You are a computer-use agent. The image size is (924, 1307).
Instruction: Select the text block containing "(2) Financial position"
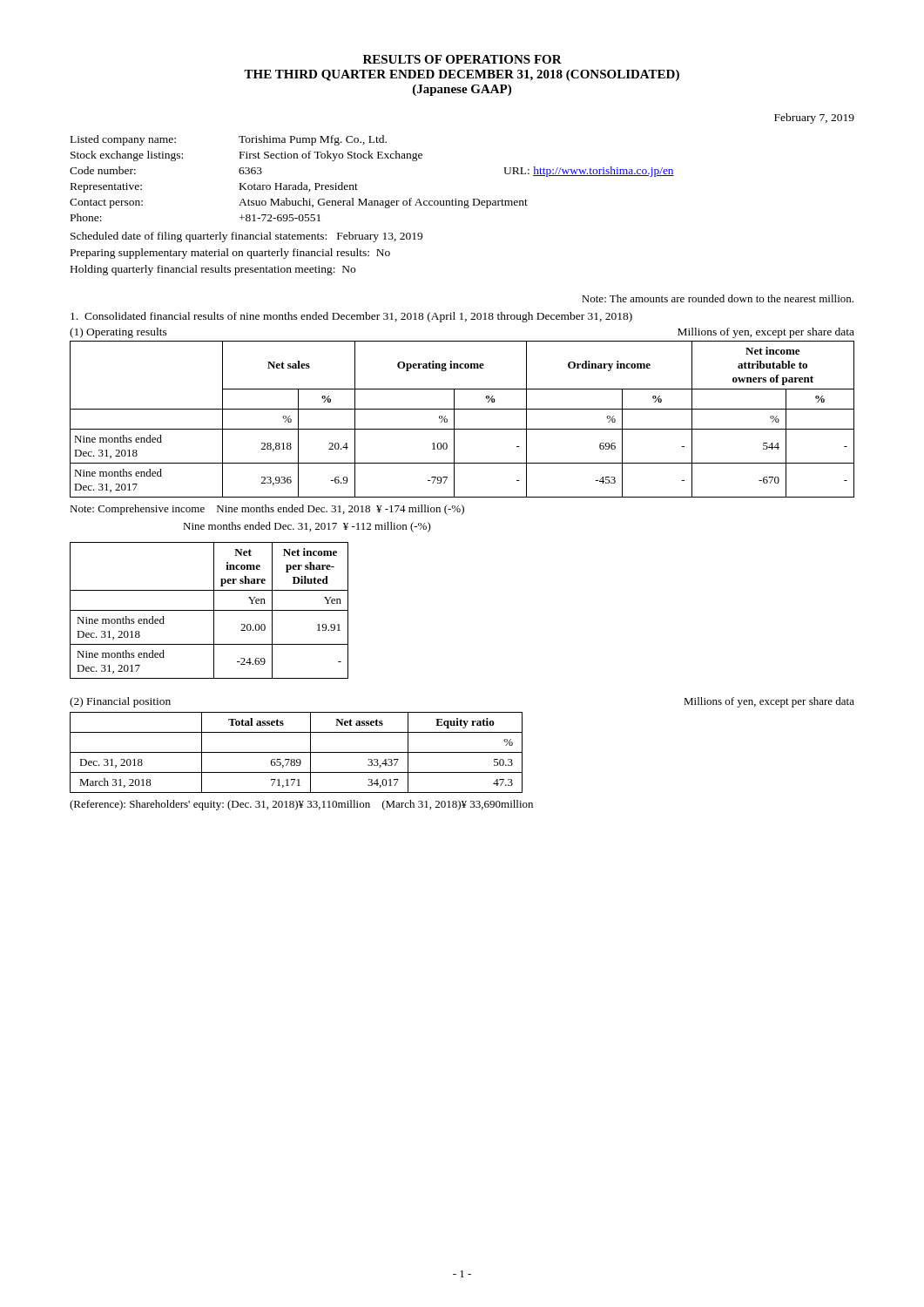click(462, 701)
